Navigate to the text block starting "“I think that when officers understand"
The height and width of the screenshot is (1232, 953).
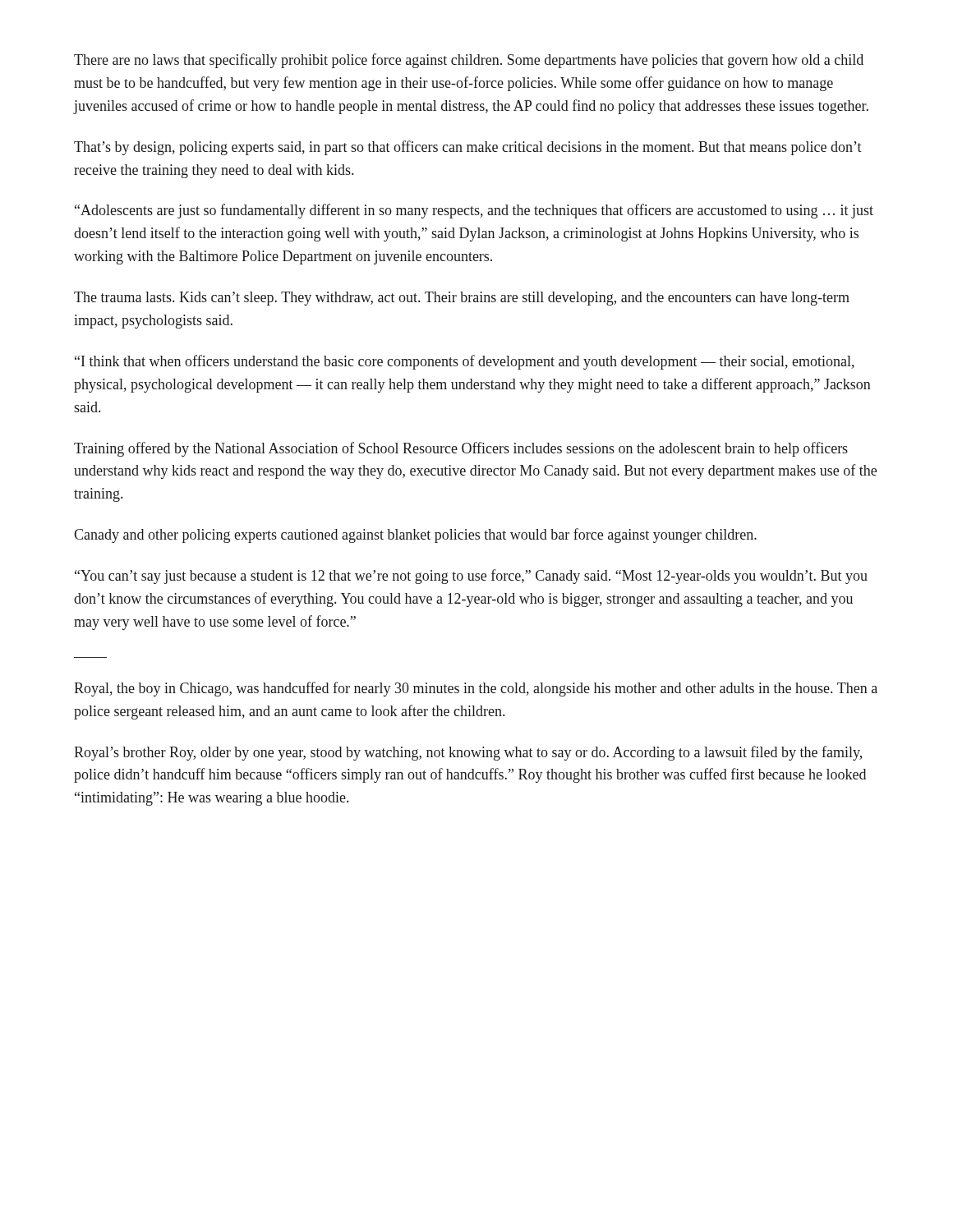(472, 384)
